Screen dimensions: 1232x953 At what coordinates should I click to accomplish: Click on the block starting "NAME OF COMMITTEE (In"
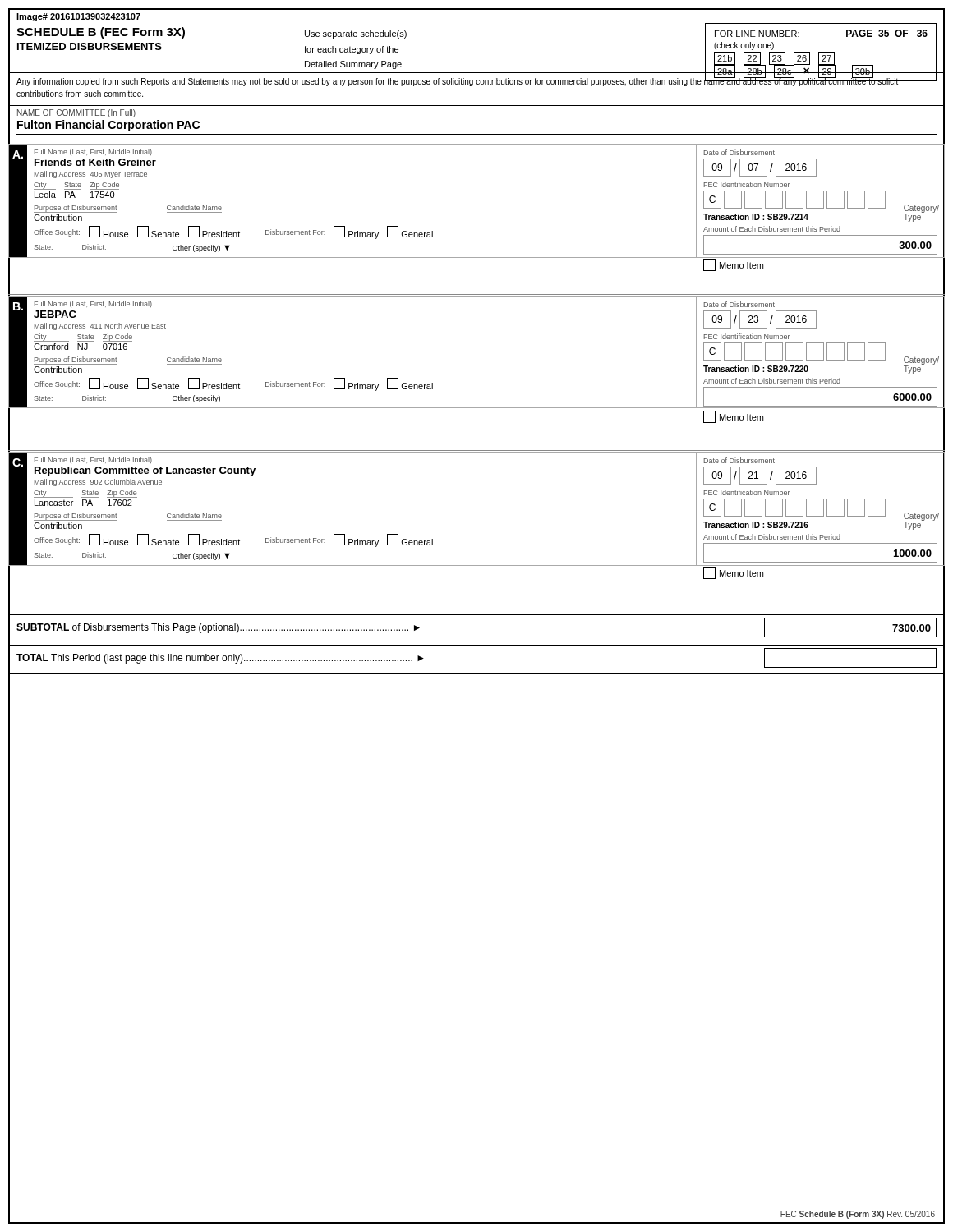76,113
